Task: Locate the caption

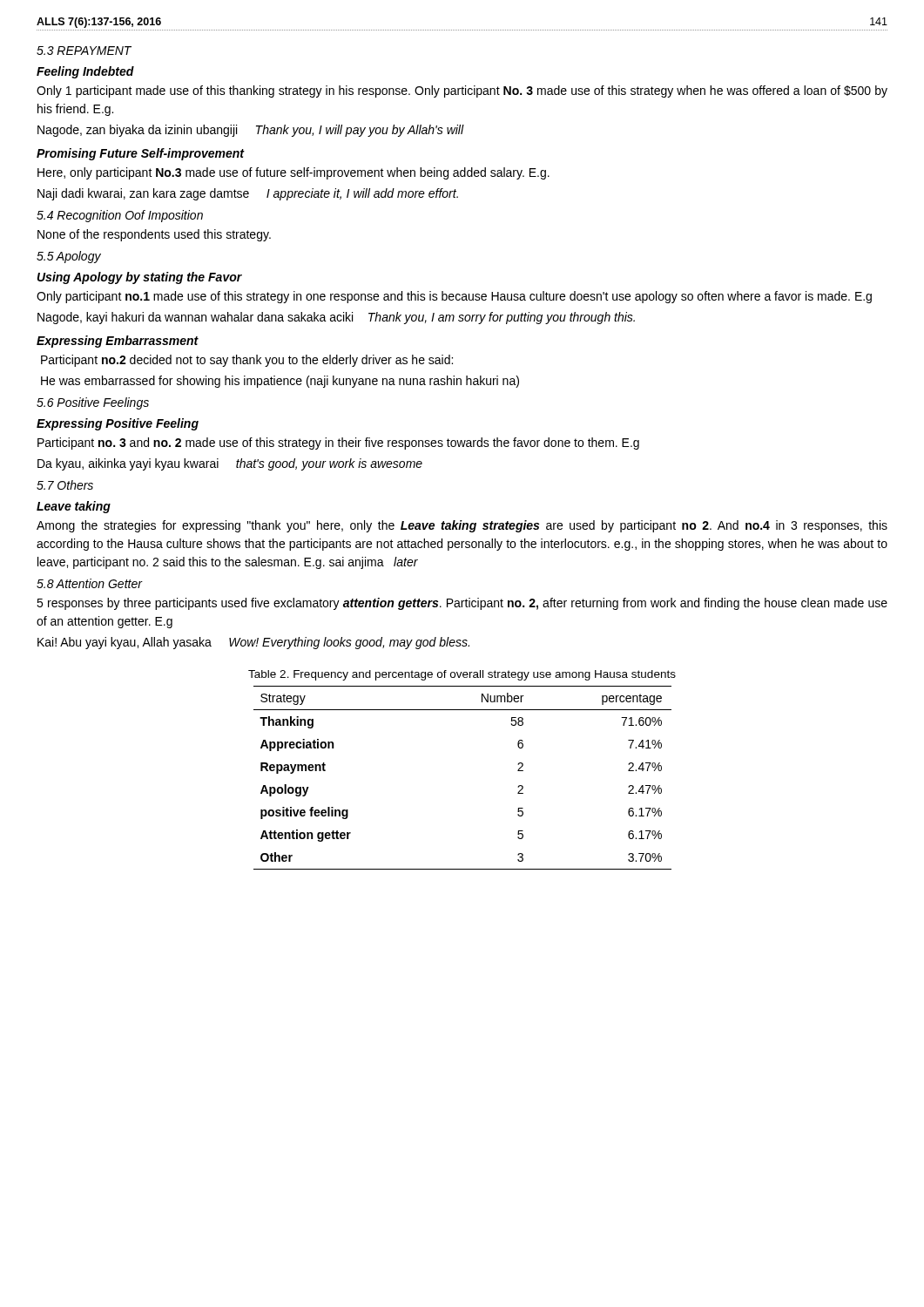Action: [462, 674]
